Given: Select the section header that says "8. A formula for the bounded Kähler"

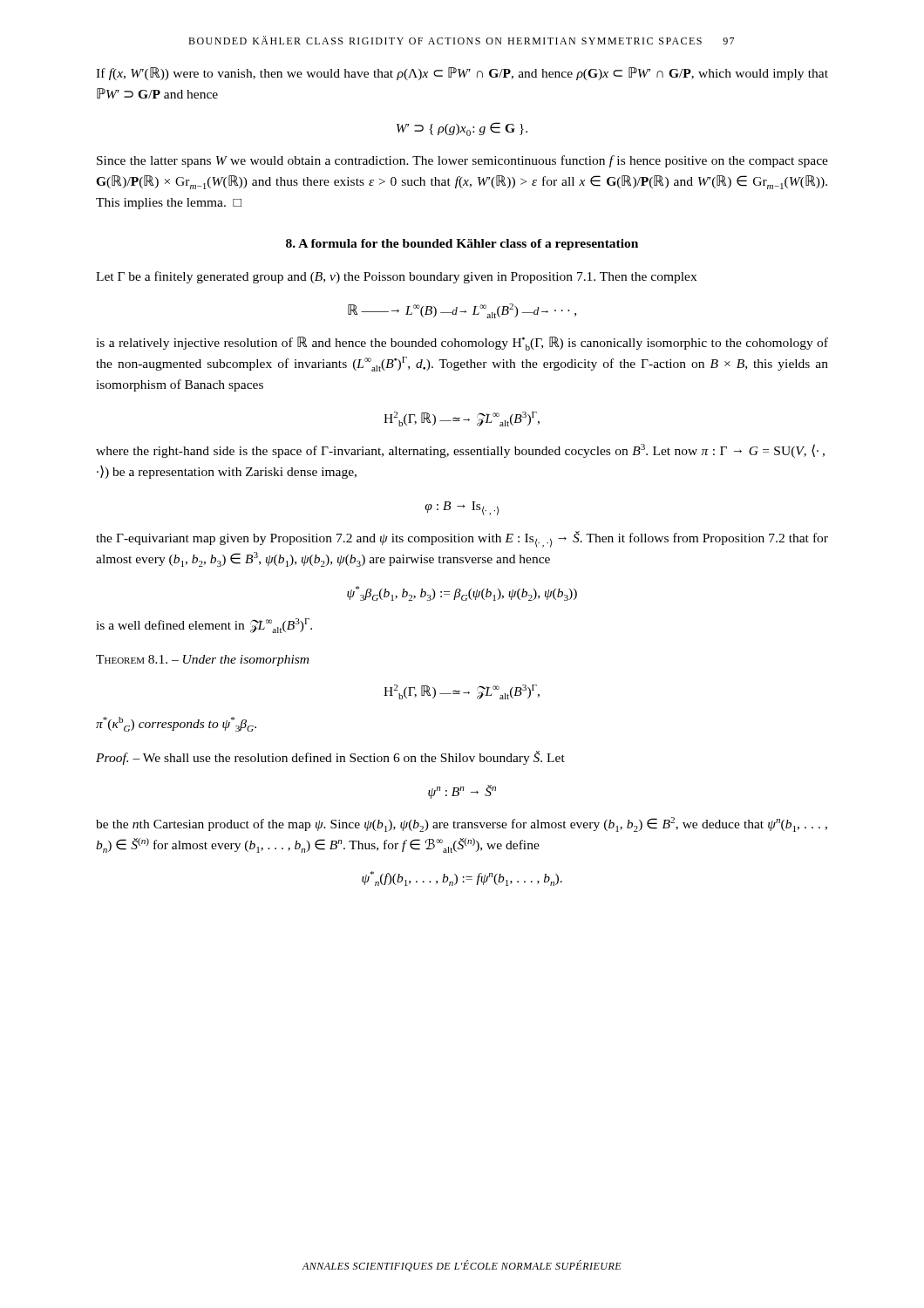Looking at the screenshot, I should (462, 243).
